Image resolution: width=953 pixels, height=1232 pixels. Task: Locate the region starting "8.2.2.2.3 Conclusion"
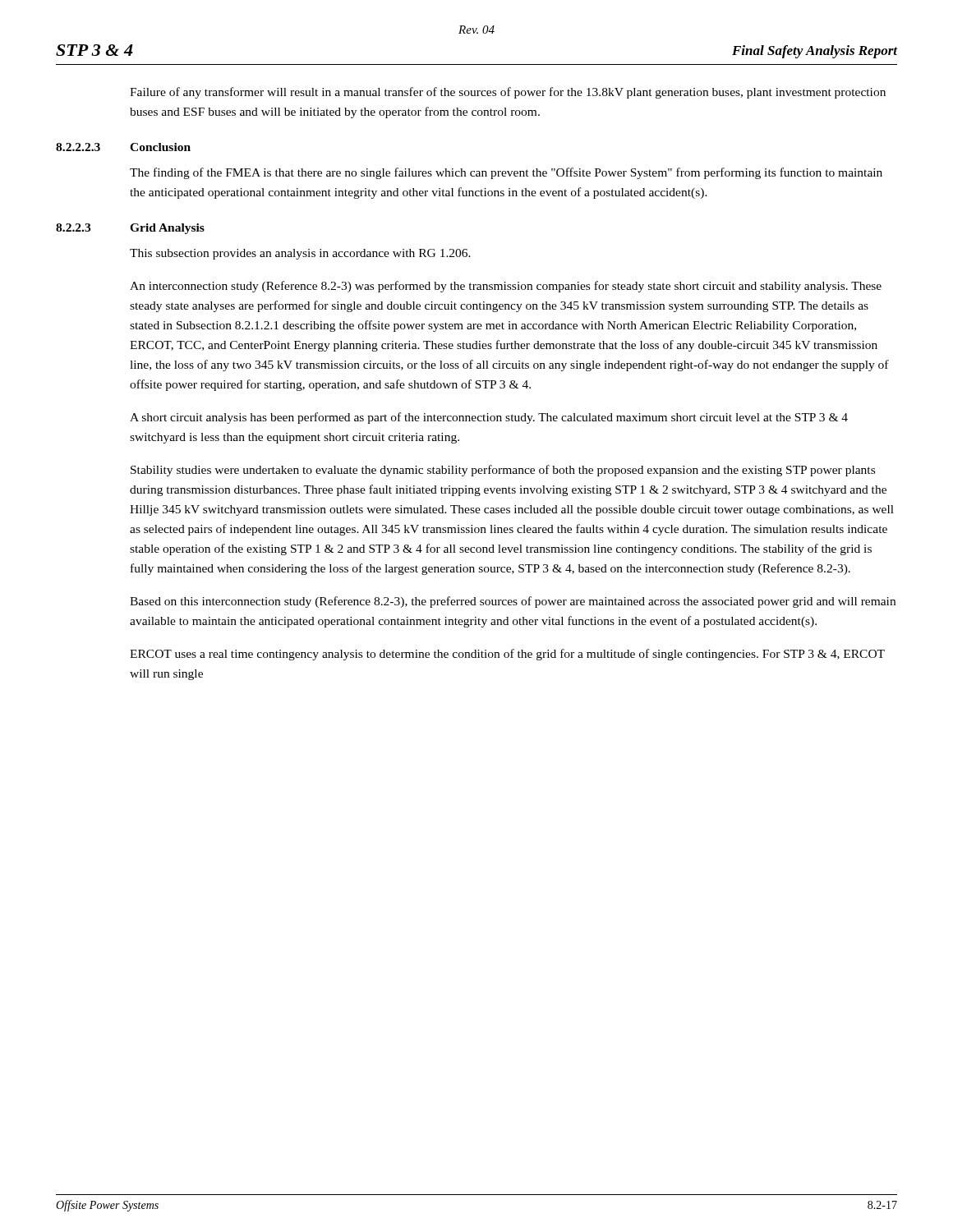click(123, 147)
